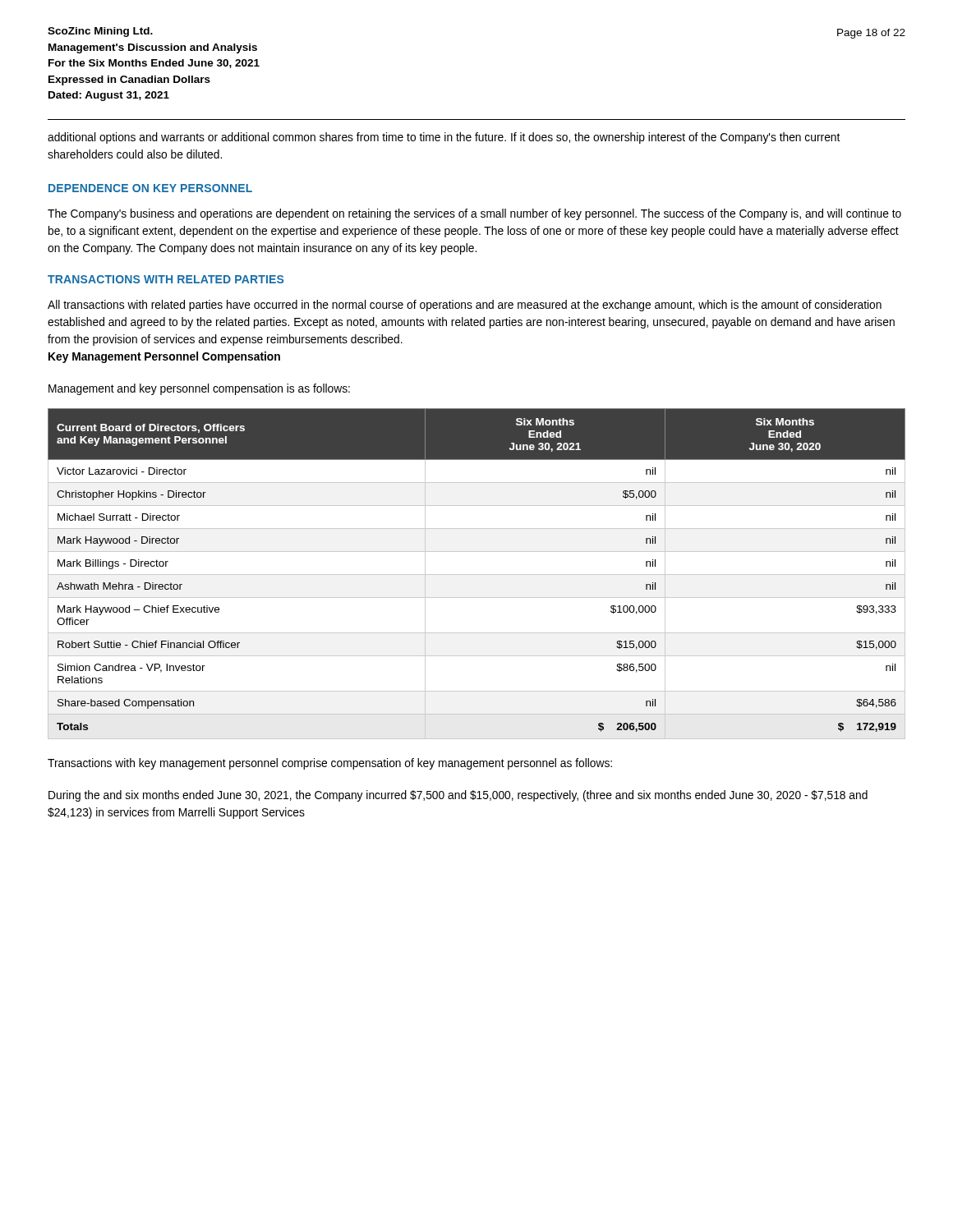Find the element starting "During the and six months ended June"
The height and width of the screenshot is (1232, 953).
(458, 804)
